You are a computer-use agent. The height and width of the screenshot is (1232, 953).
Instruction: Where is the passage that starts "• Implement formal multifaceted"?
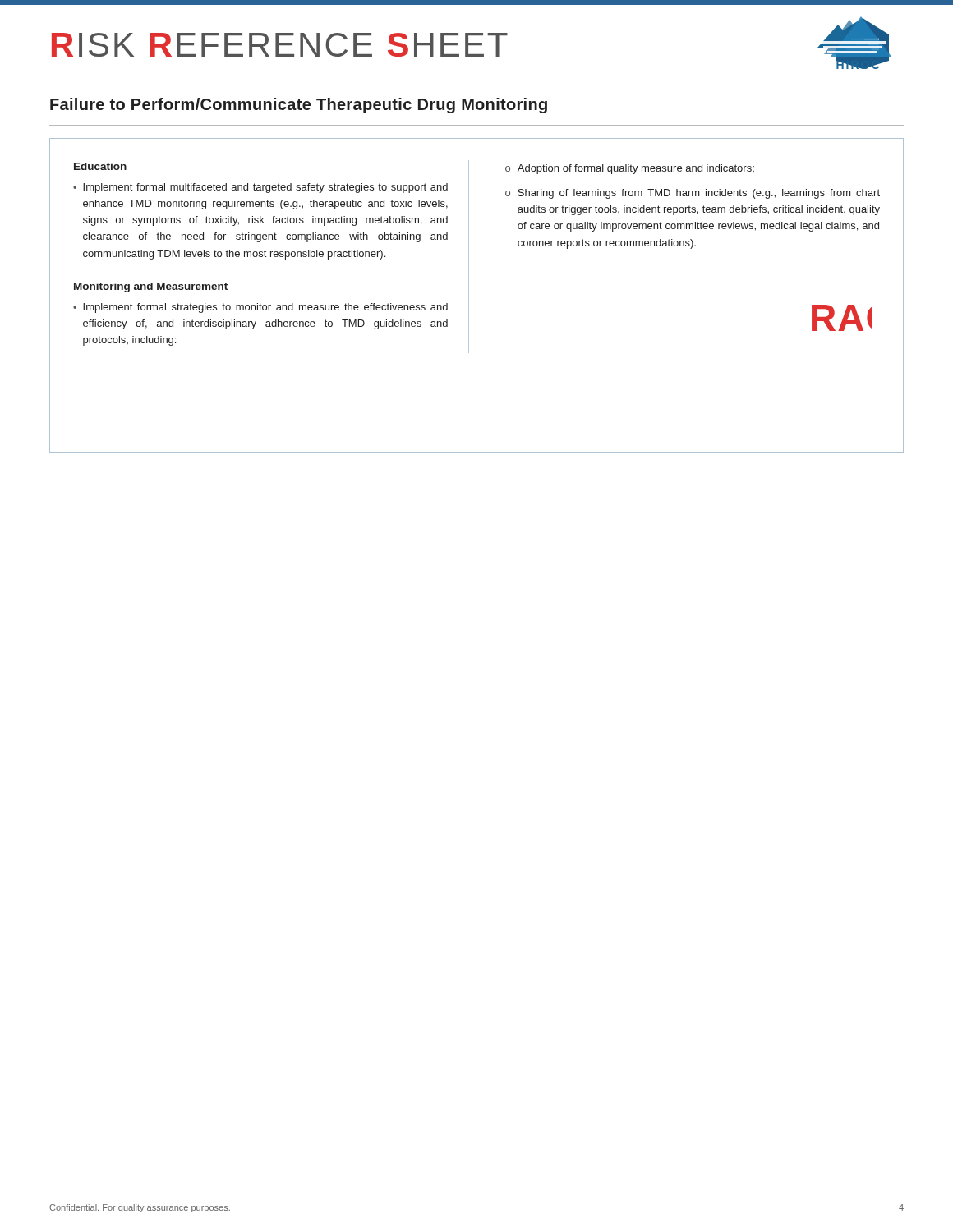coord(261,220)
